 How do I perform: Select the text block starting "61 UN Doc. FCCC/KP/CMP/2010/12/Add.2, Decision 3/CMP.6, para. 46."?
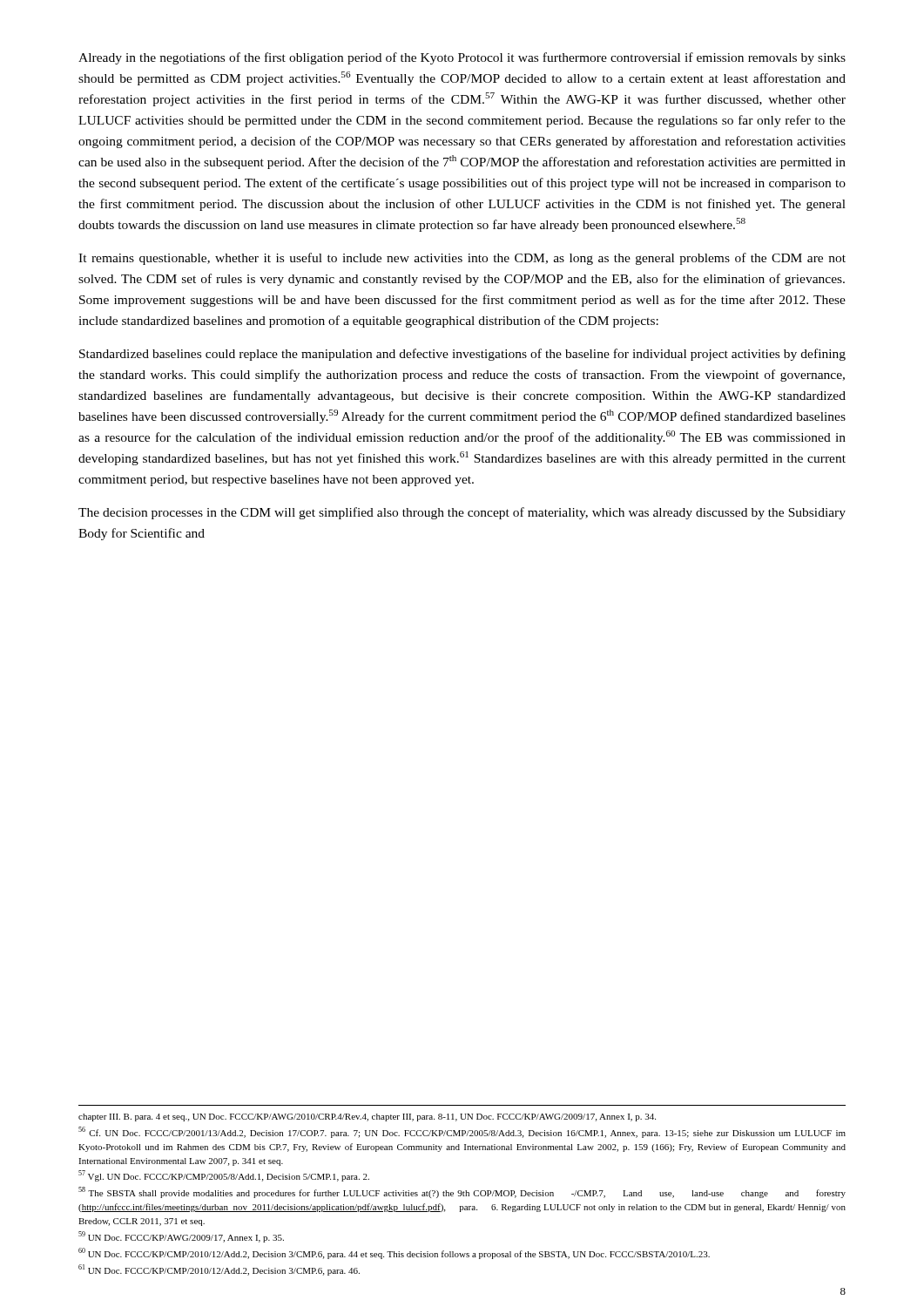[219, 1270]
